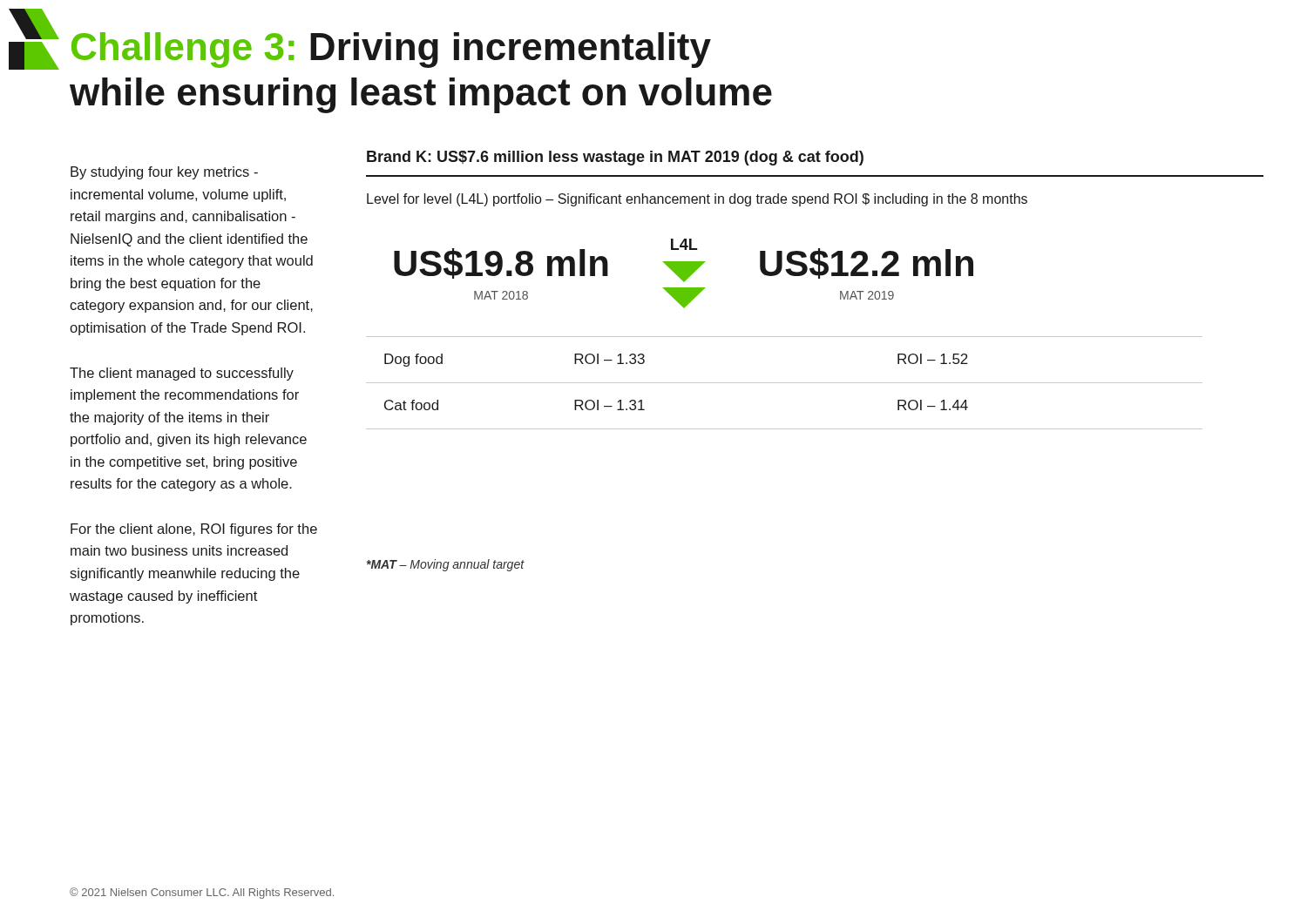Select the region starting "For the client alone, ROI figures for"
The width and height of the screenshot is (1307, 924).
point(194,574)
